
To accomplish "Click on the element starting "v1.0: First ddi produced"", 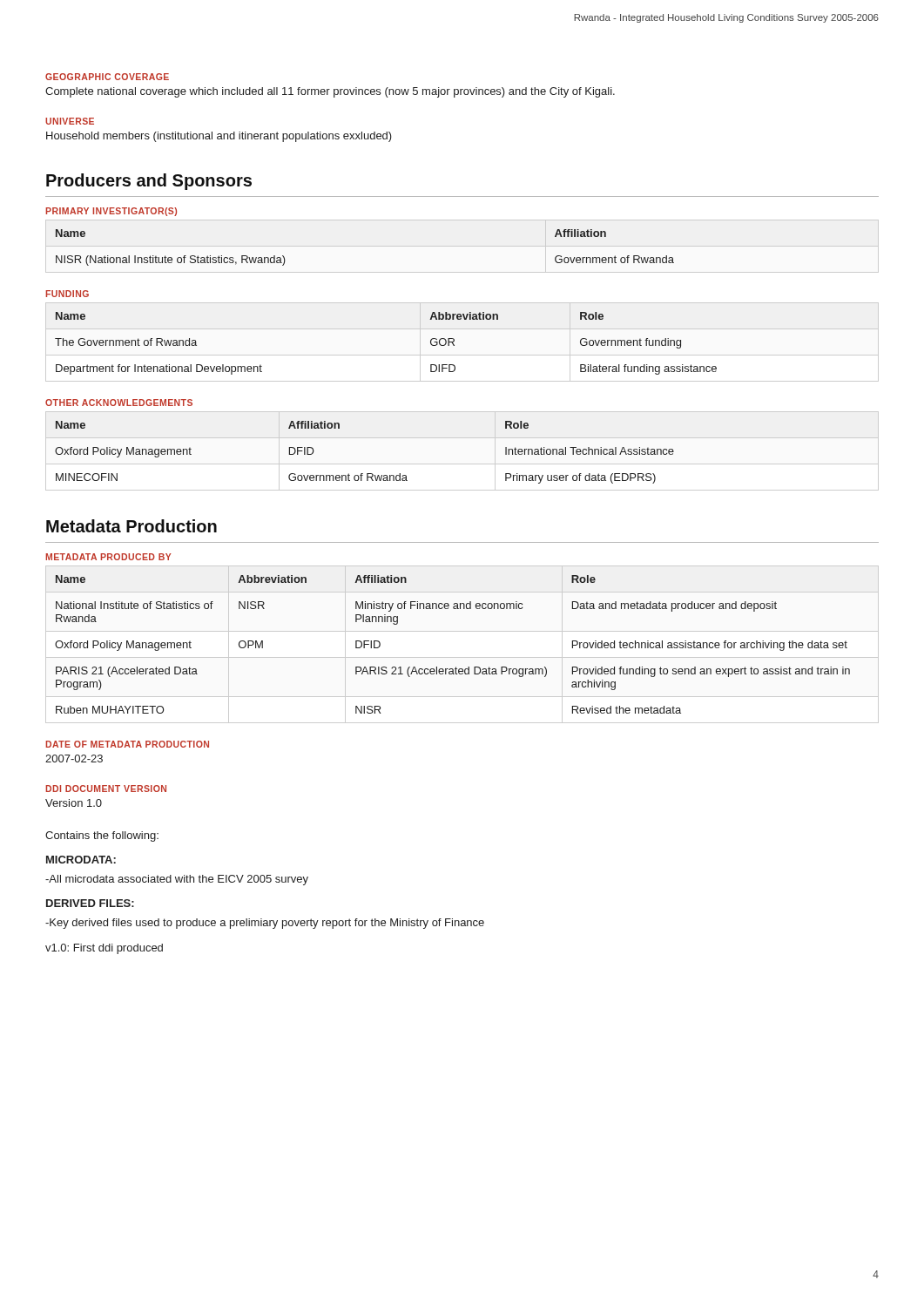I will pyautogui.click(x=104, y=947).
